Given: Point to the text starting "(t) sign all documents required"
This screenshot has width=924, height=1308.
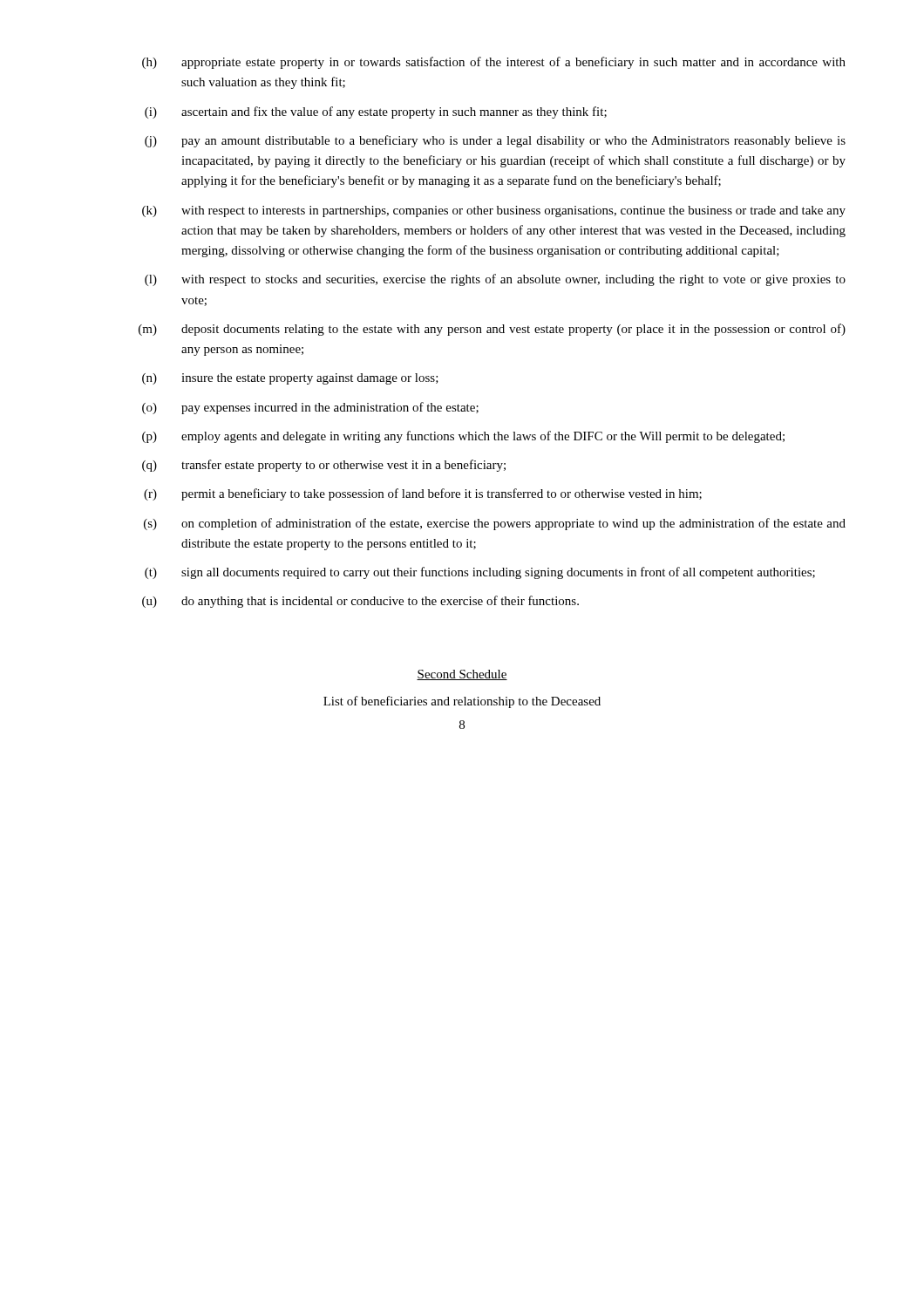Looking at the screenshot, I should click(x=462, y=573).
